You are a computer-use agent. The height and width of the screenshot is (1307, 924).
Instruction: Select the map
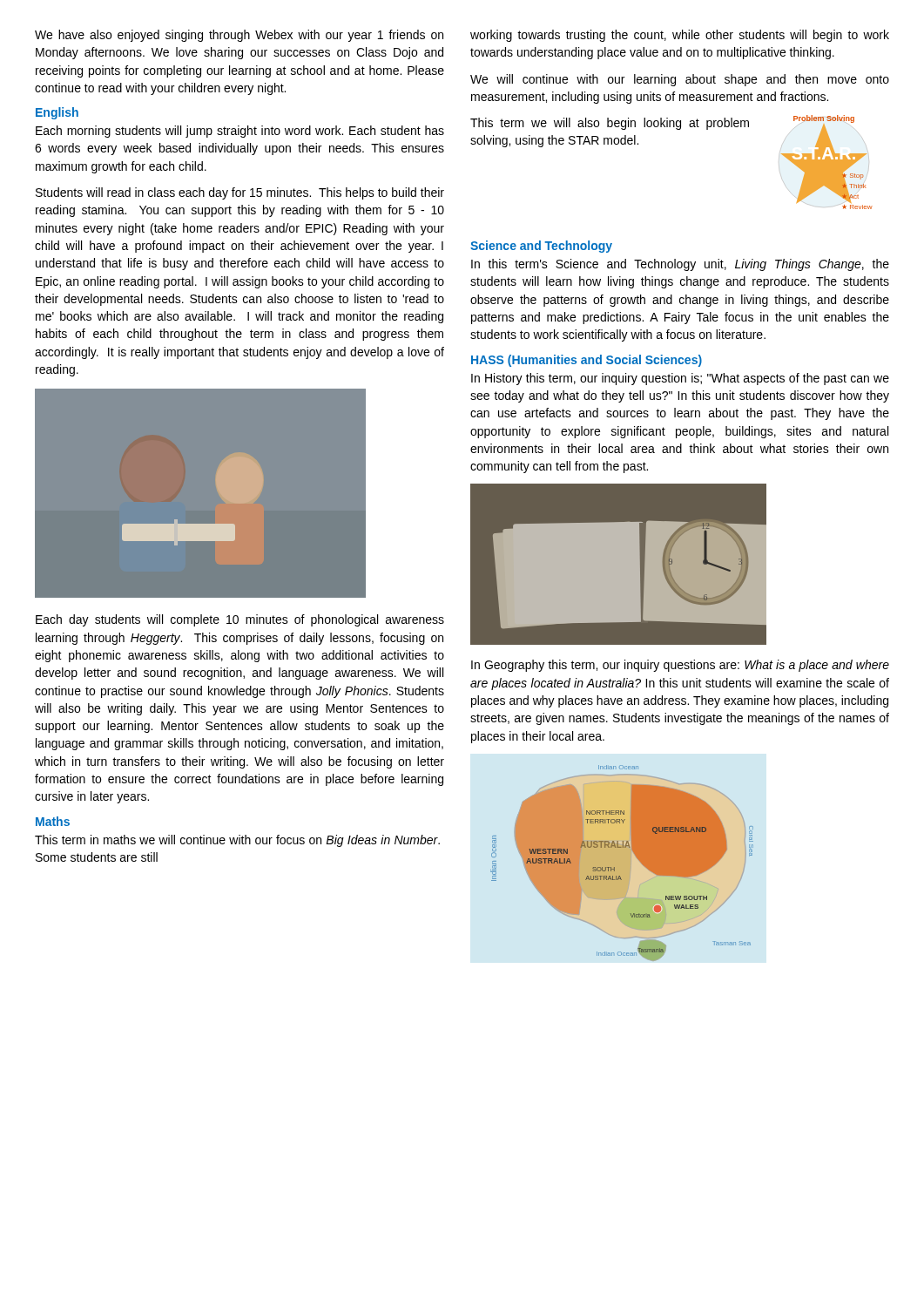pyautogui.click(x=680, y=859)
